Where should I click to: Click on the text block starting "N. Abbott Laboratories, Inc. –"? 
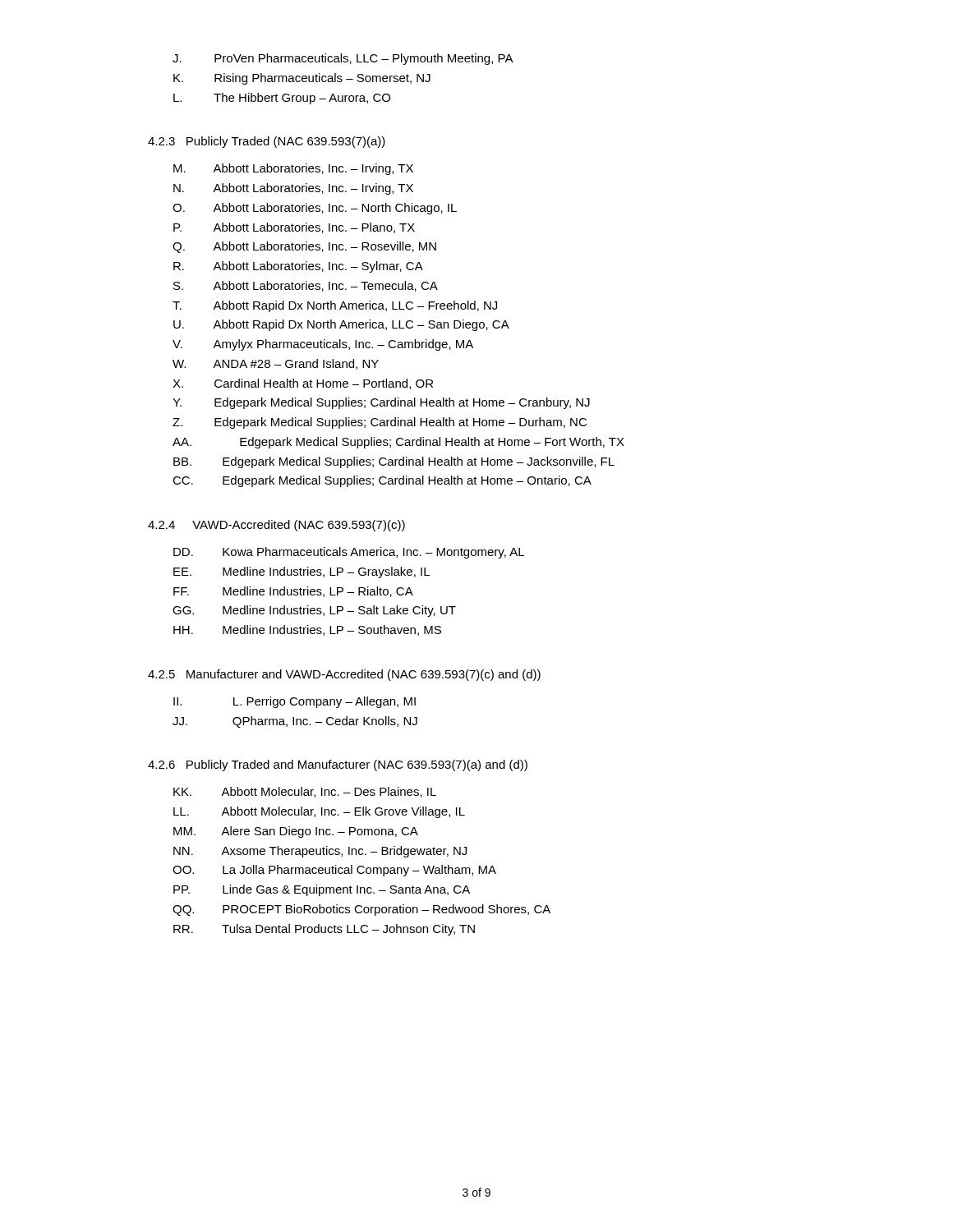pos(293,188)
